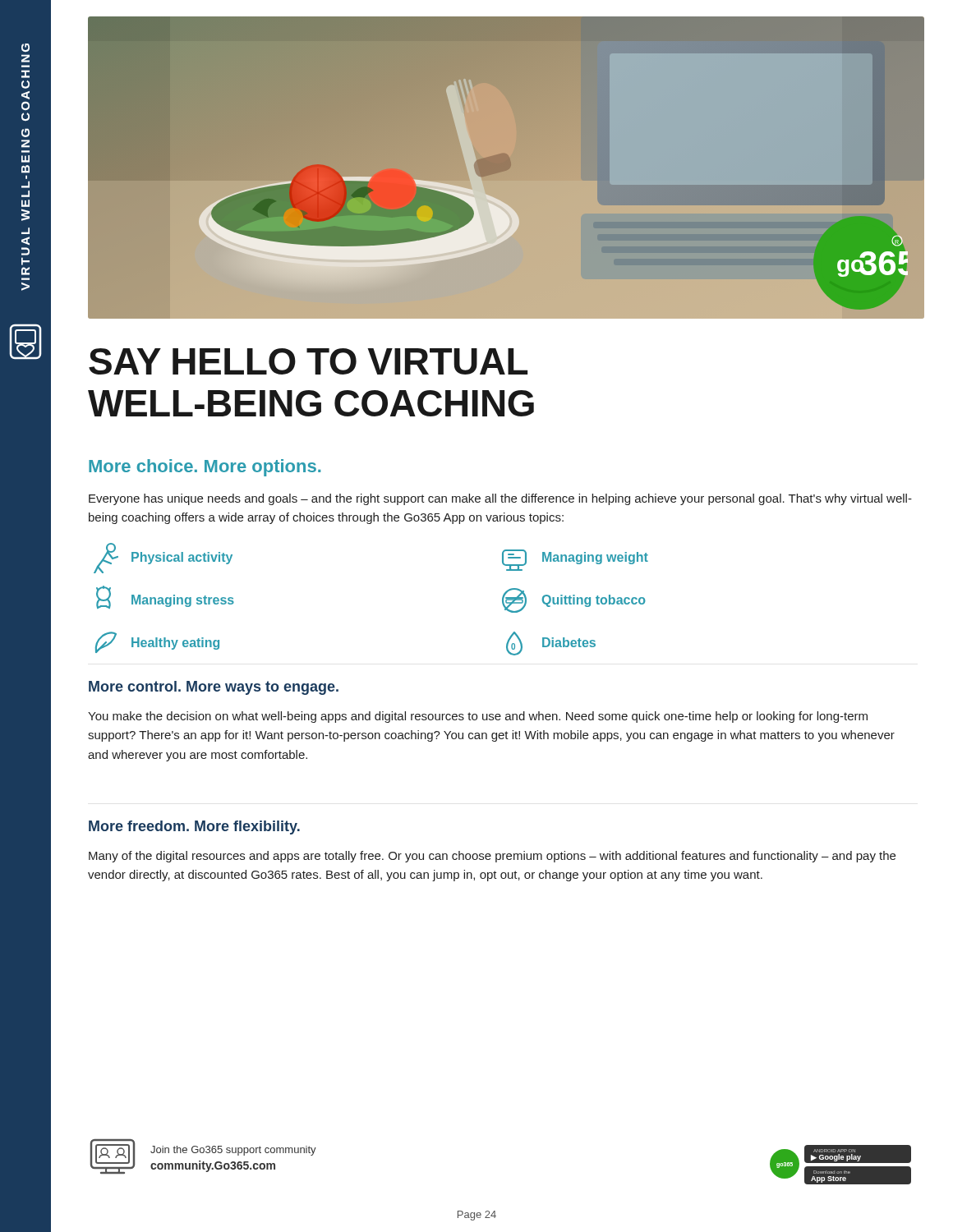Image resolution: width=953 pixels, height=1232 pixels.
Task: Select the passage starting "0 Diabetes"
Action: (547, 643)
